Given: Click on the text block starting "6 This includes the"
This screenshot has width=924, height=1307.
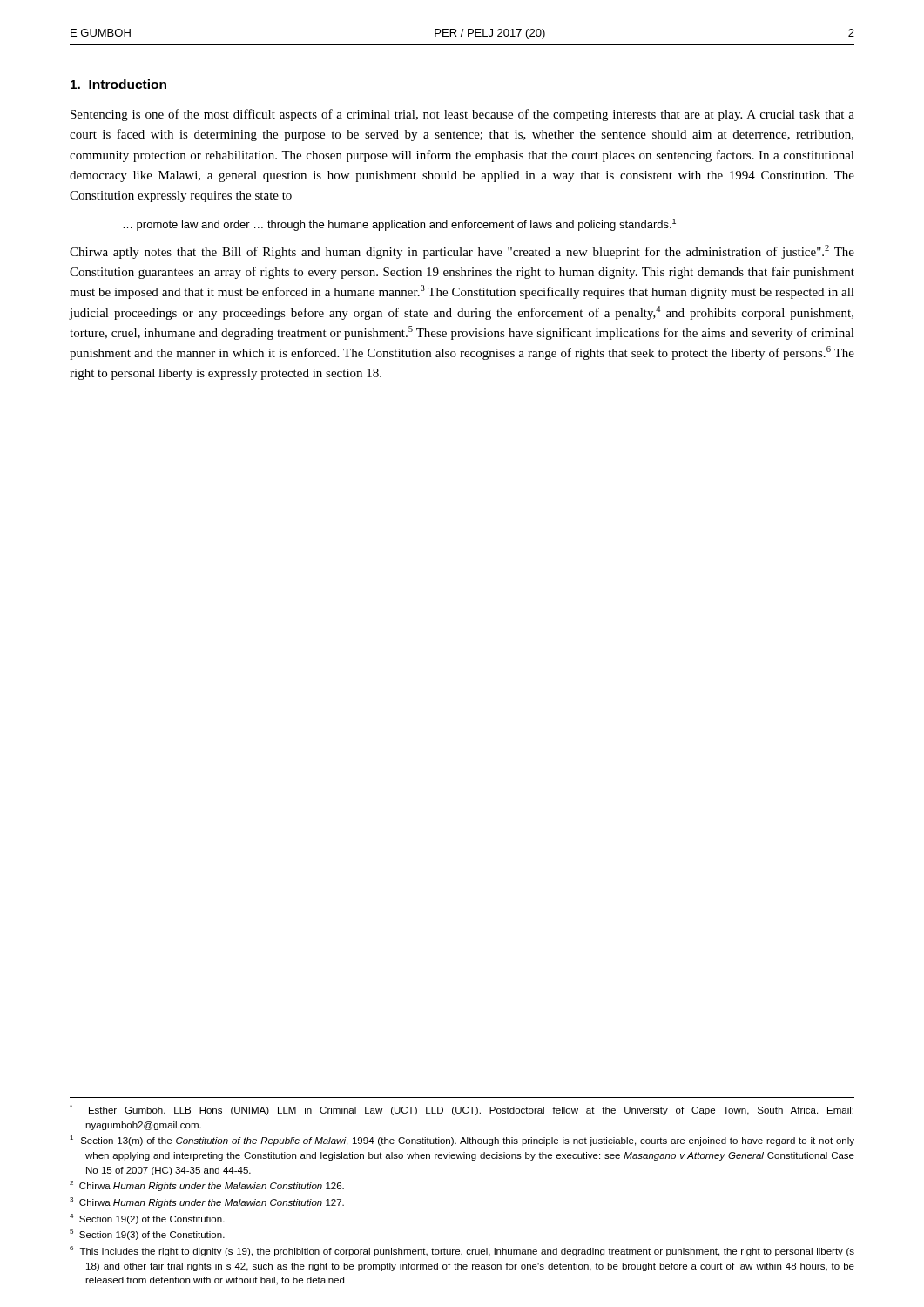Looking at the screenshot, I should [462, 1265].
